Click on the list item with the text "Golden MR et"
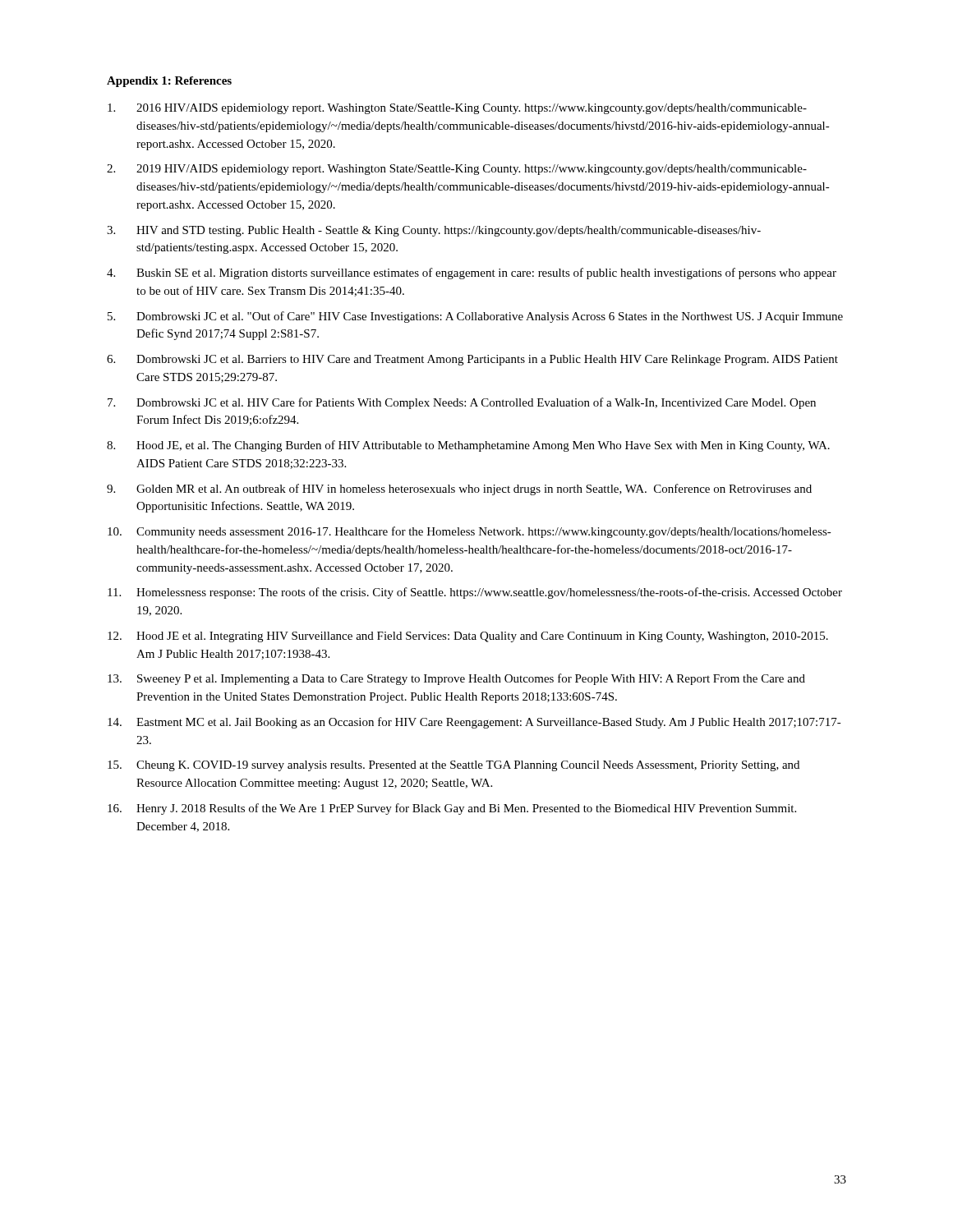The height and width of the screenshot is (1232, 953). pyautogui.click(x=474, y=497)
